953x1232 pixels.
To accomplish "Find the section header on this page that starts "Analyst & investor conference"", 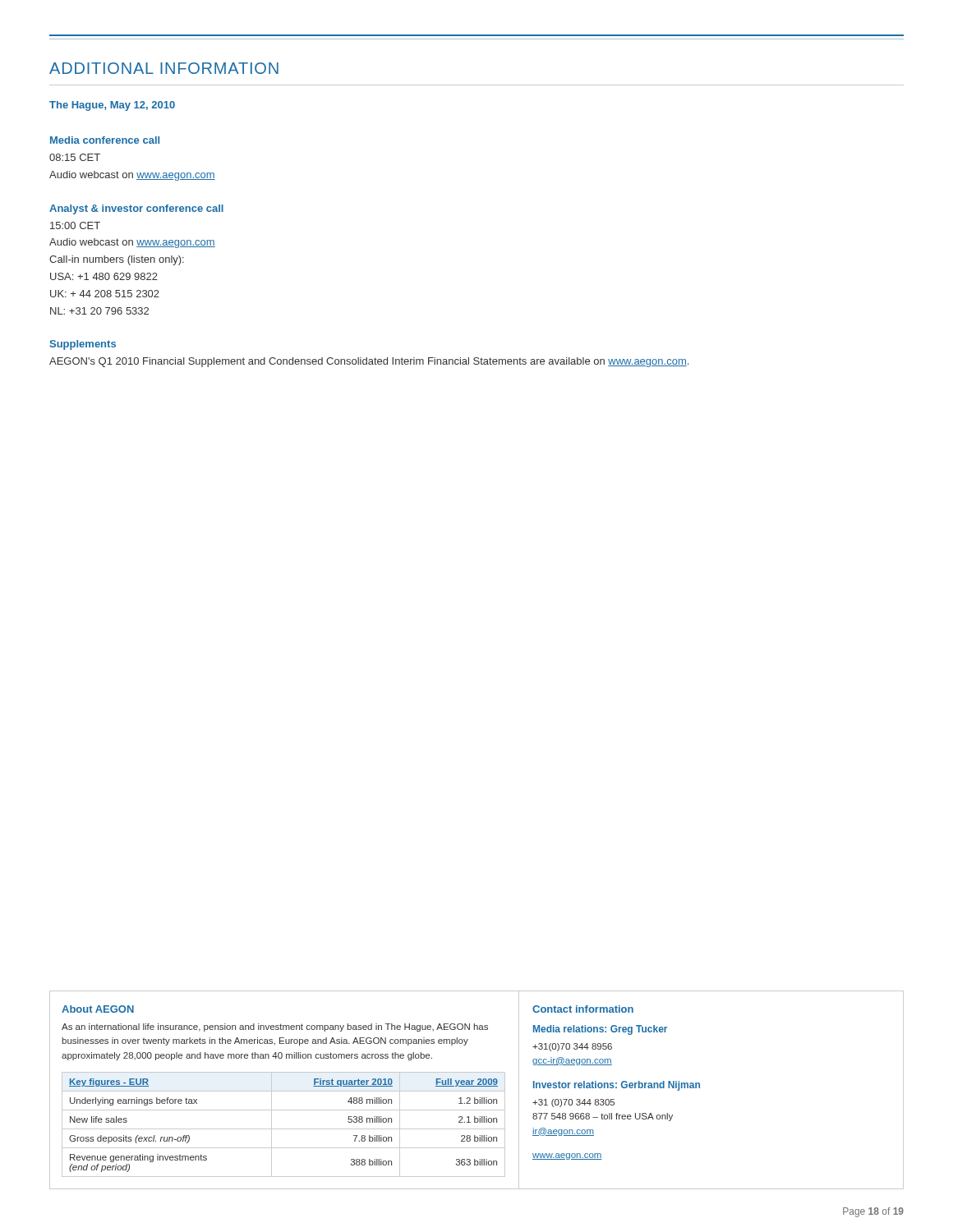I will click(136, 209).
